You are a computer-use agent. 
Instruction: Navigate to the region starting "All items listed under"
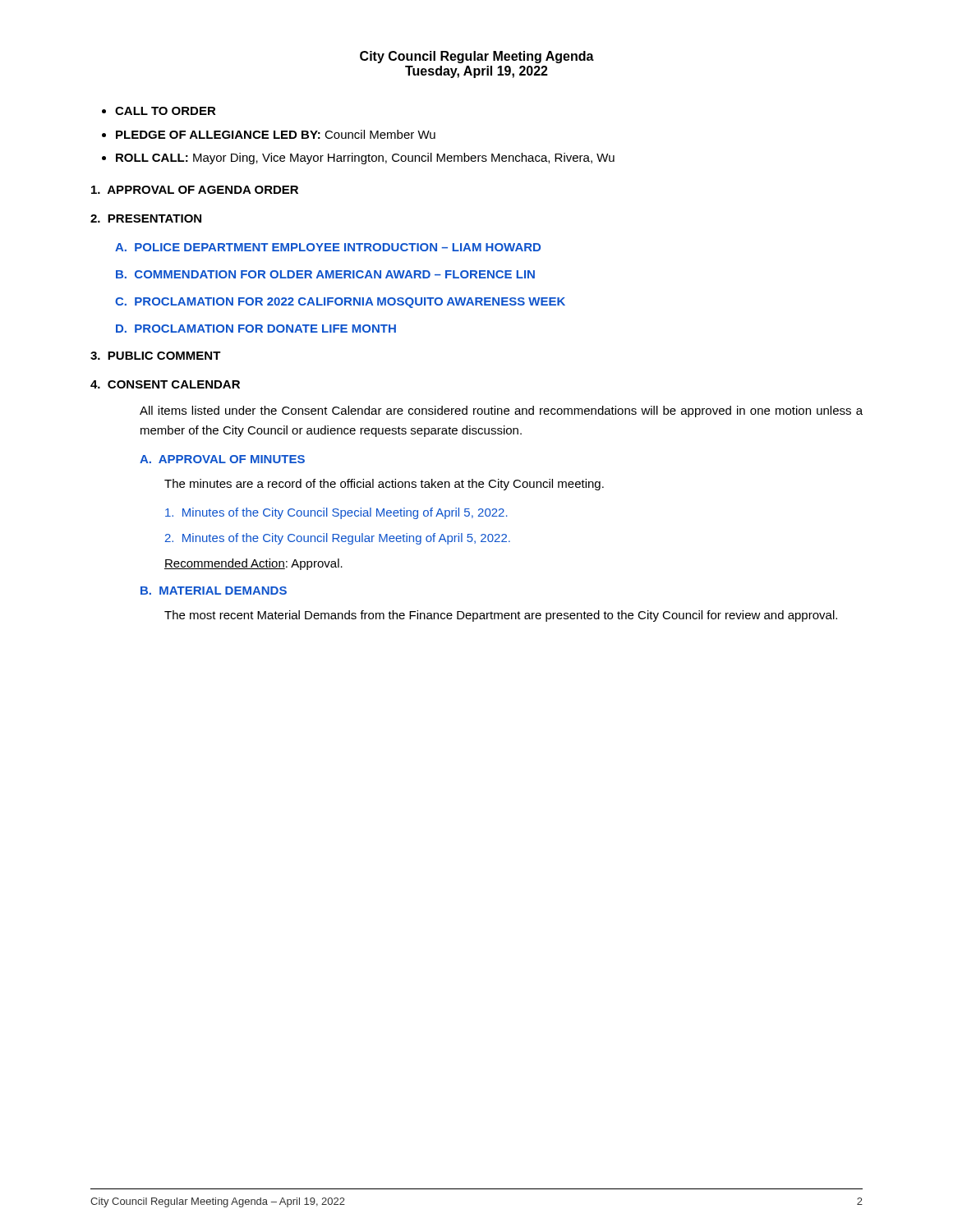501,420
